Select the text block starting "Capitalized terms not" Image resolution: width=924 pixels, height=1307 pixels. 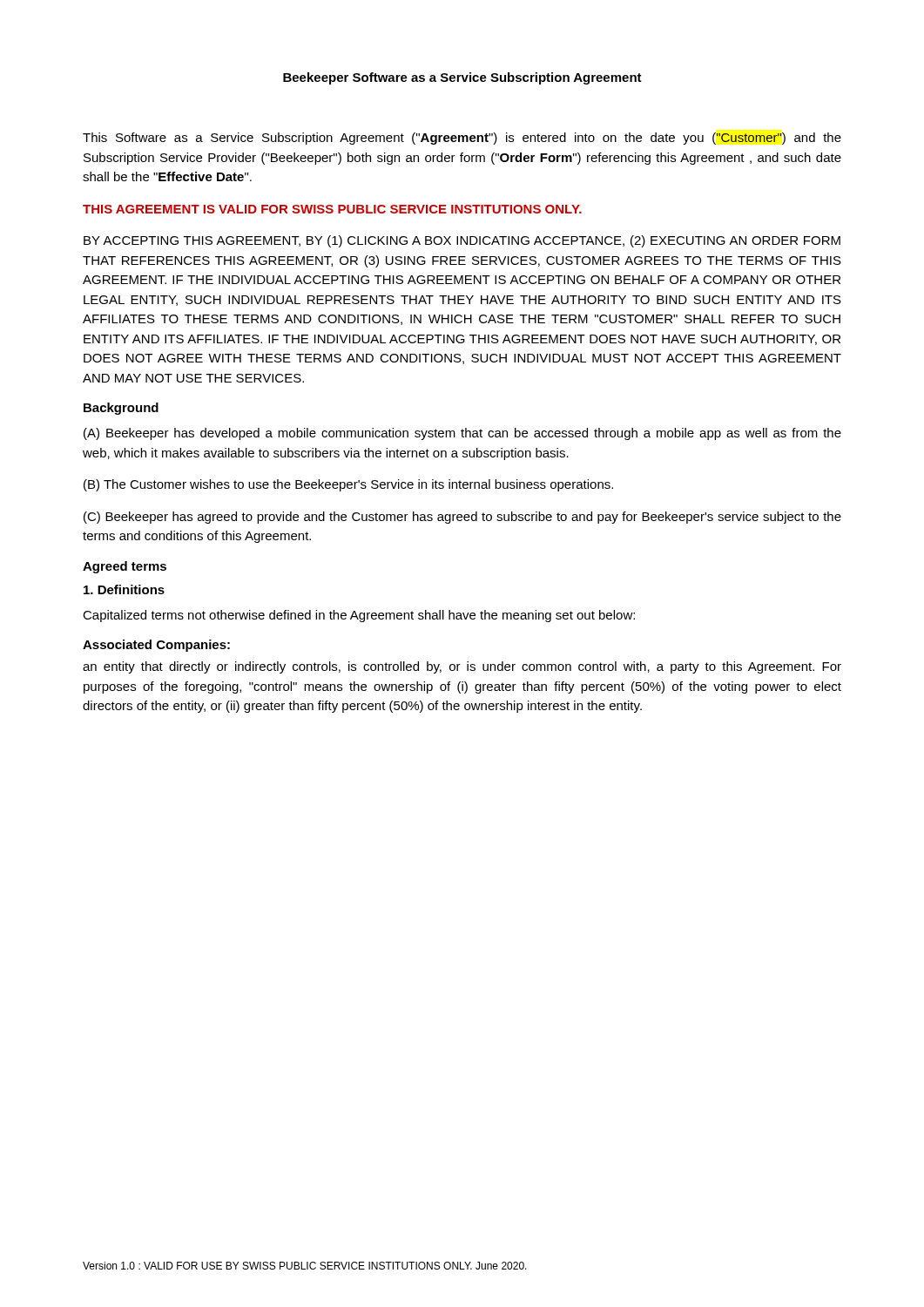[x=359, y=614]
